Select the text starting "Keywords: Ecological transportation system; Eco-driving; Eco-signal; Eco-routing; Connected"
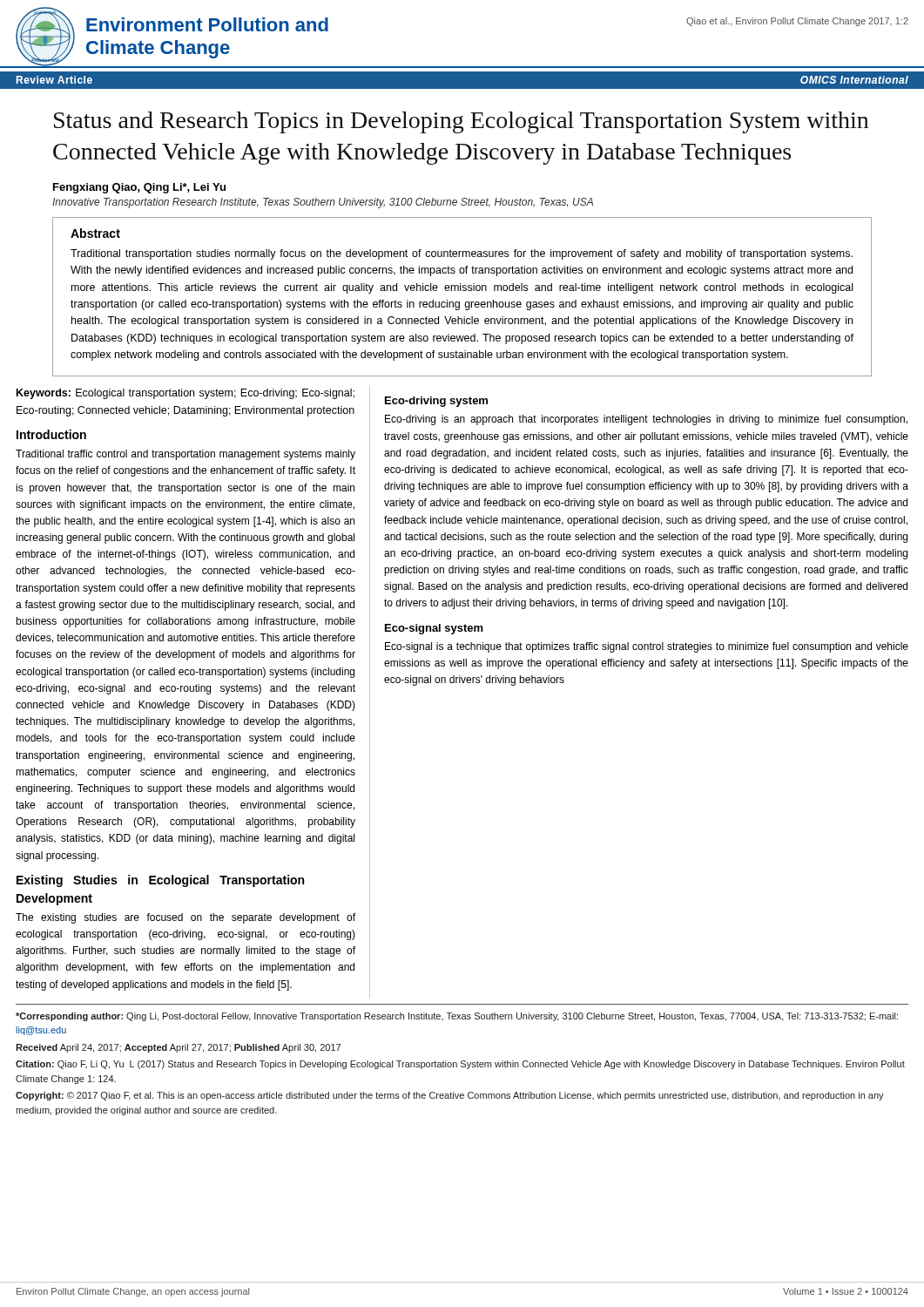The height and width of the screenshot is (1307, 924). coord(185,402)
